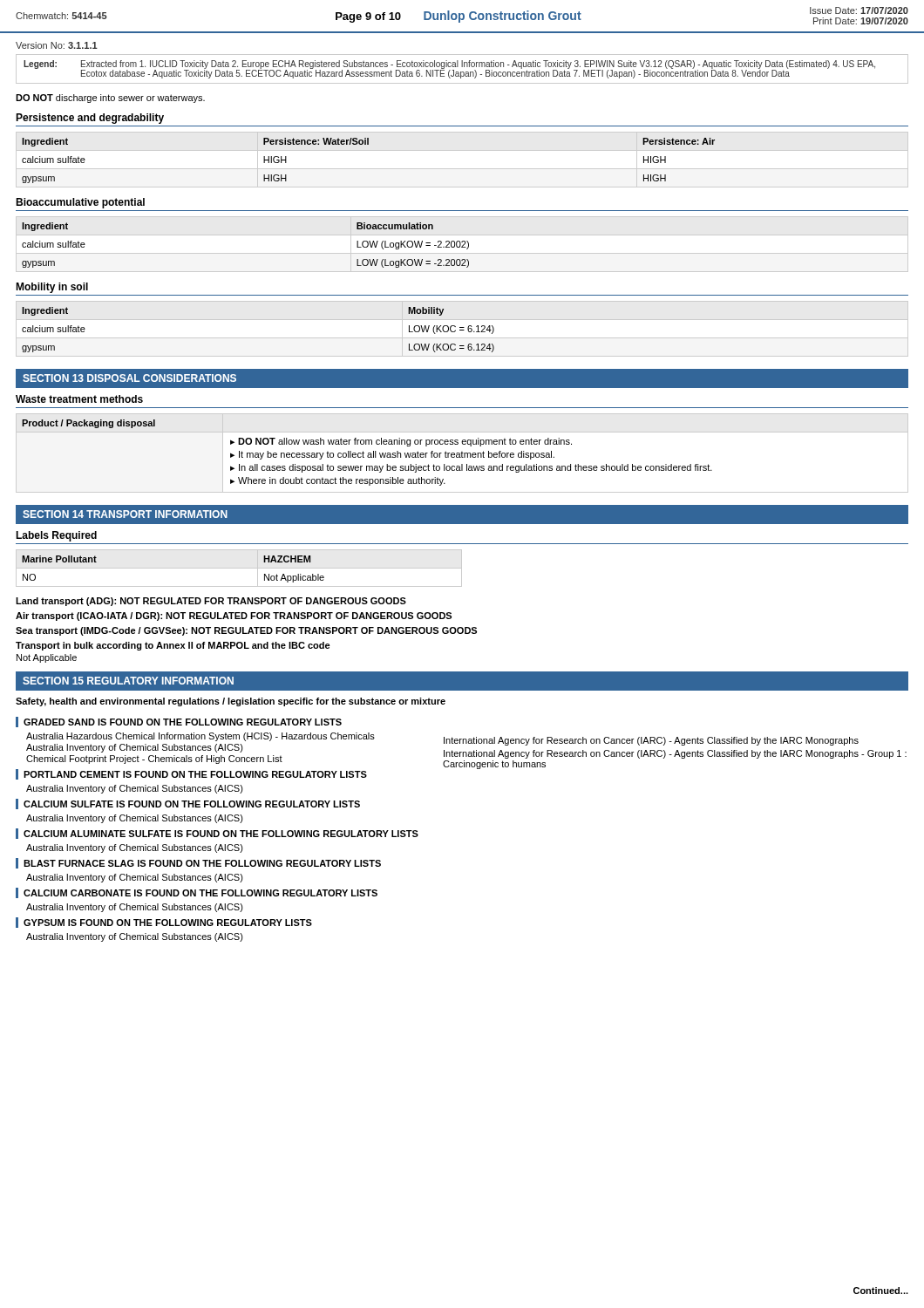
Task: Find the table that mentions "Product / Packaging disposal"
Action: [x=462, y=453]
